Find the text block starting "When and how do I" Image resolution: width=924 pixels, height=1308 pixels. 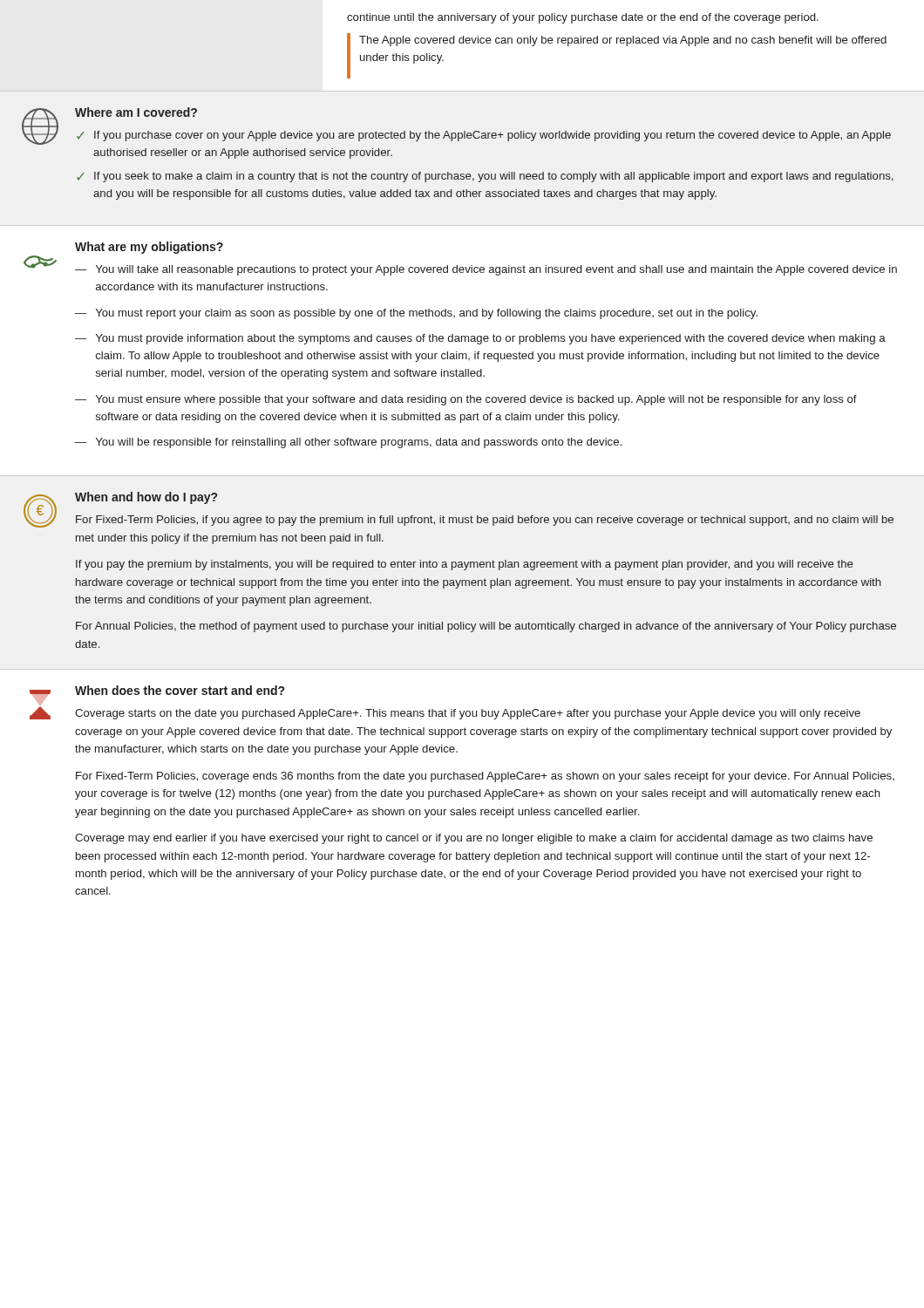(147, 497)
